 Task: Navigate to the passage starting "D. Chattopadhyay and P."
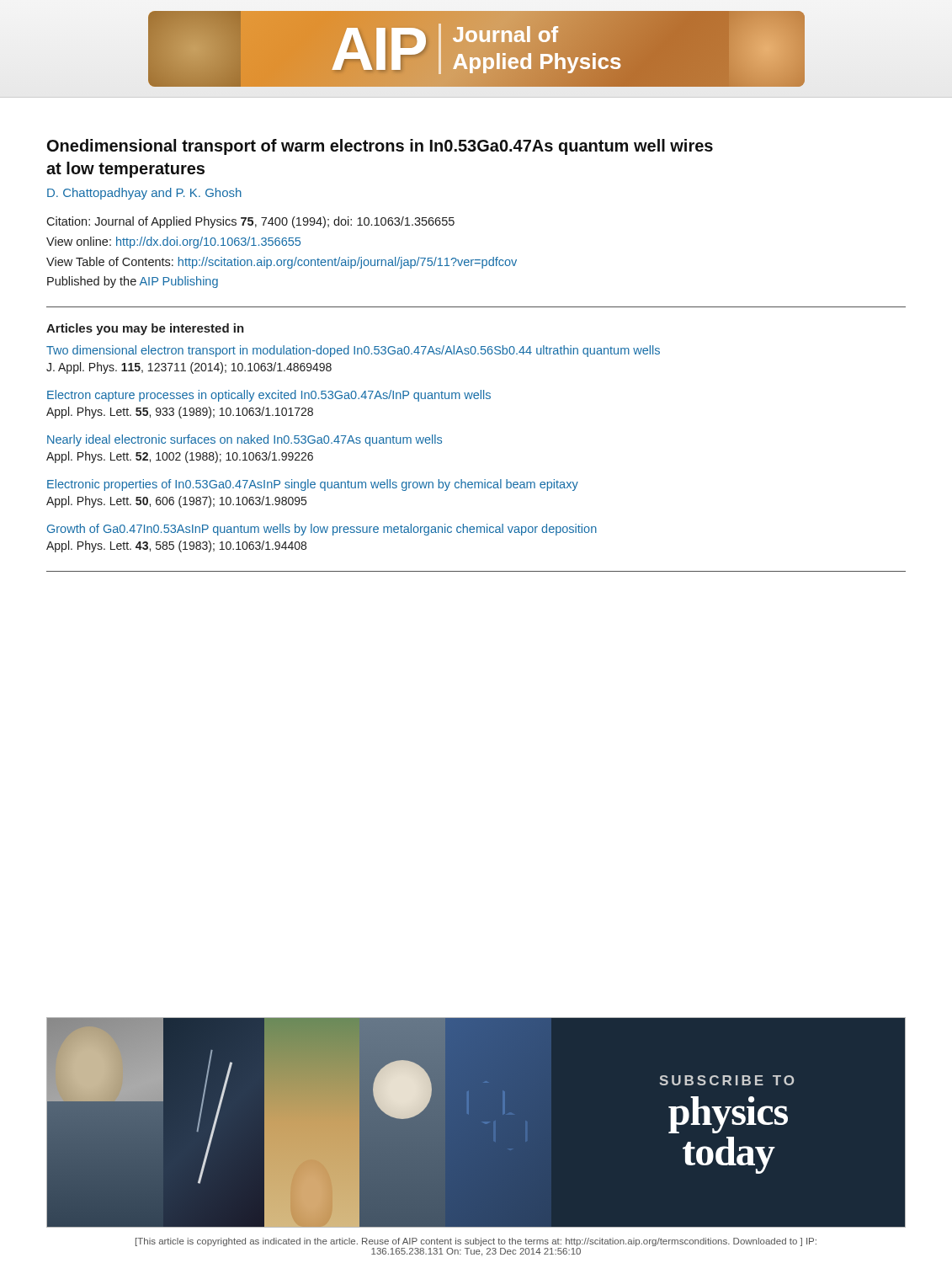point(144,192)
